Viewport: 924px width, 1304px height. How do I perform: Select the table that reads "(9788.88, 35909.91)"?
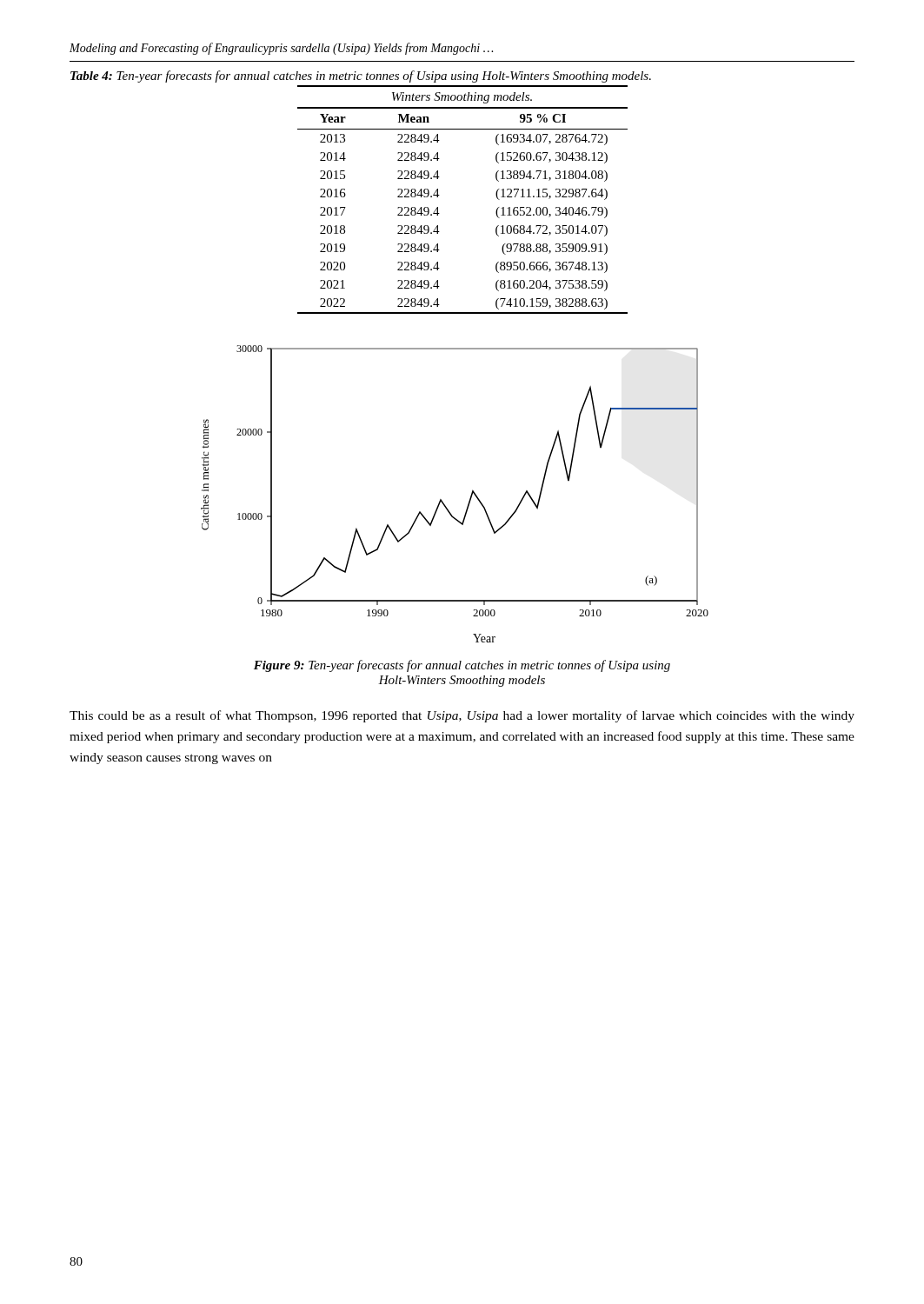[x=462, y=200]
